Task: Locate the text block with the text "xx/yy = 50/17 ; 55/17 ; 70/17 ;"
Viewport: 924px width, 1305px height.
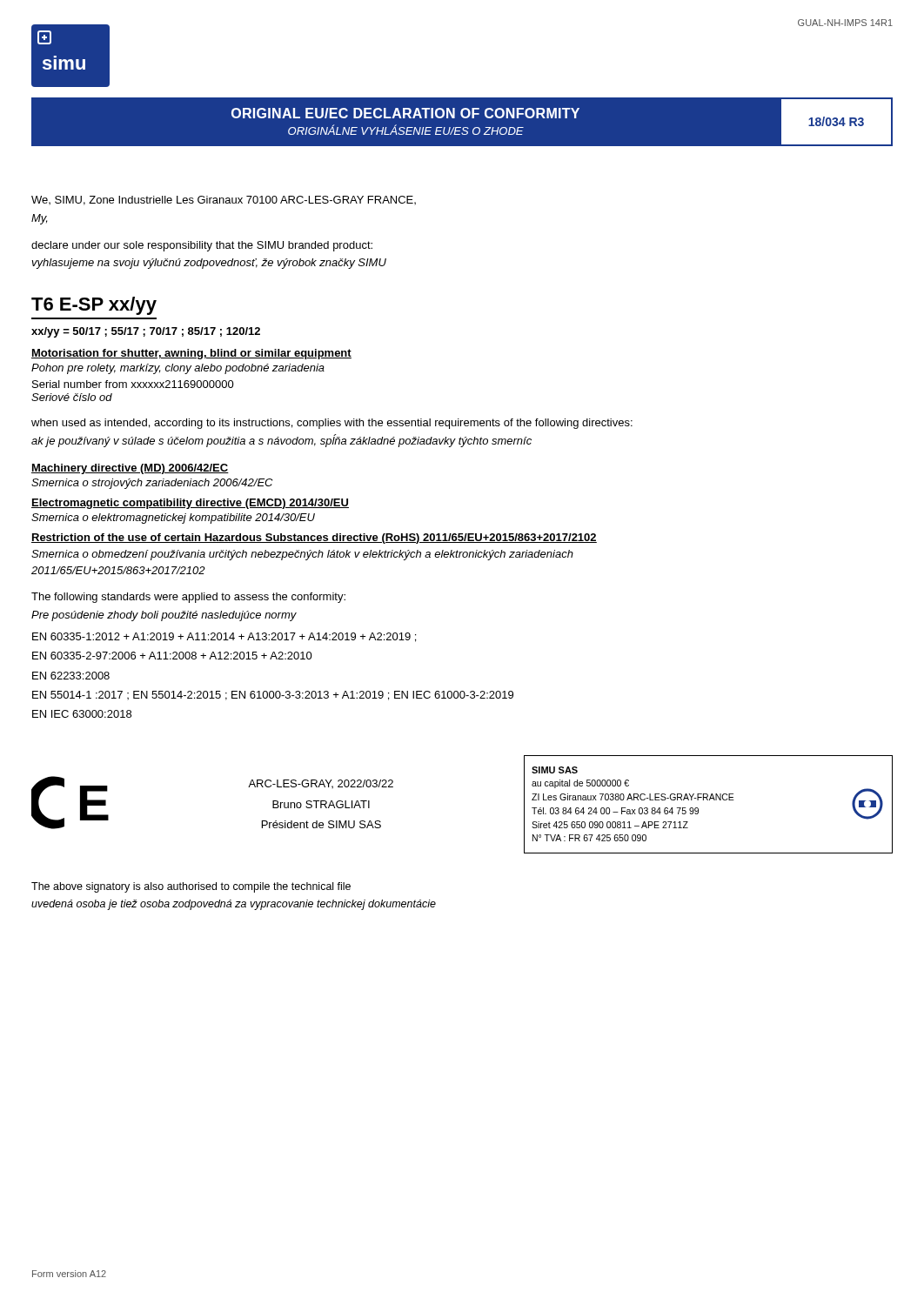Action: click(146, 331)
